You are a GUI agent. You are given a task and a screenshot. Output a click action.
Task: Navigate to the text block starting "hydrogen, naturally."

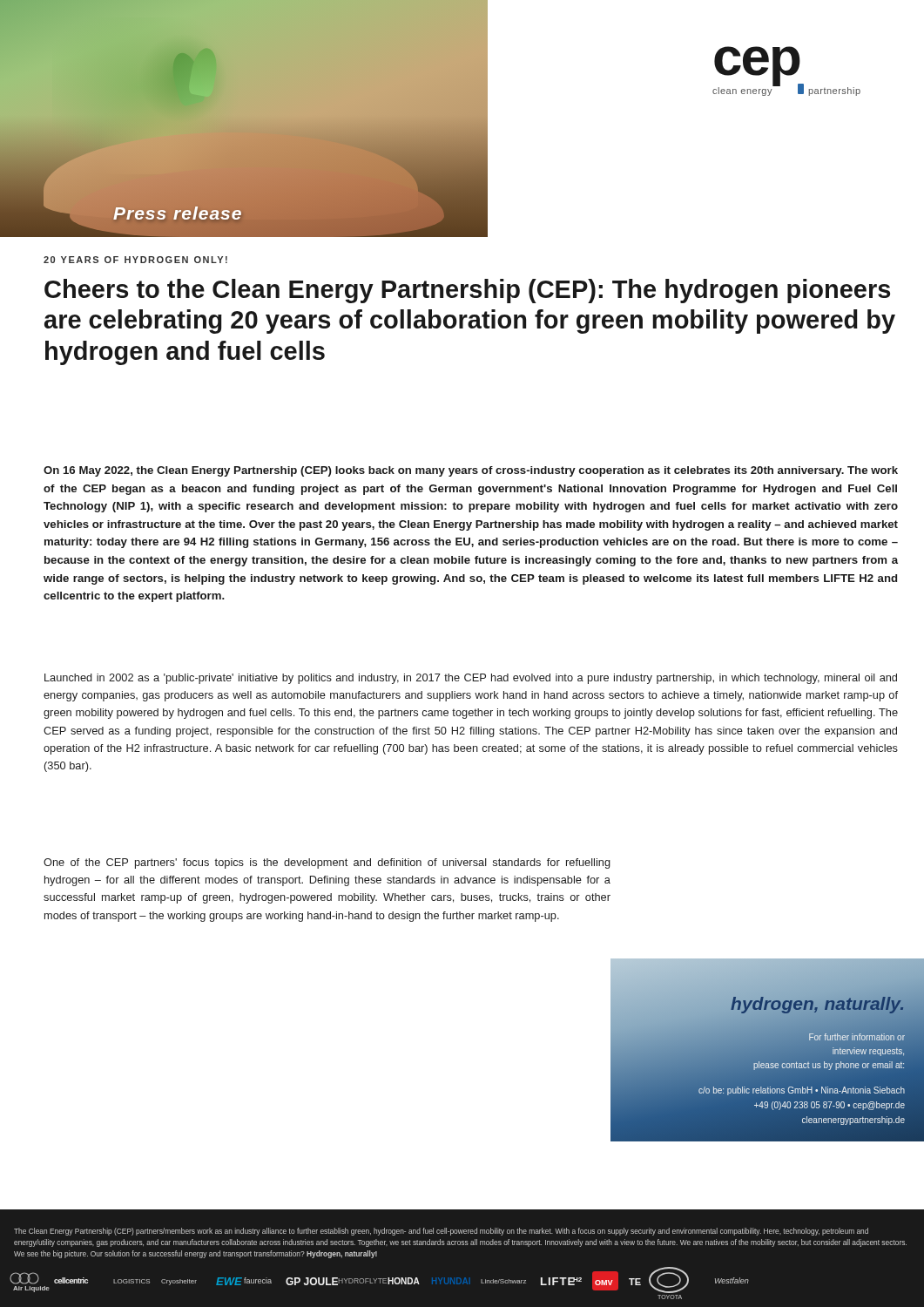click(x=818, y=1003)
